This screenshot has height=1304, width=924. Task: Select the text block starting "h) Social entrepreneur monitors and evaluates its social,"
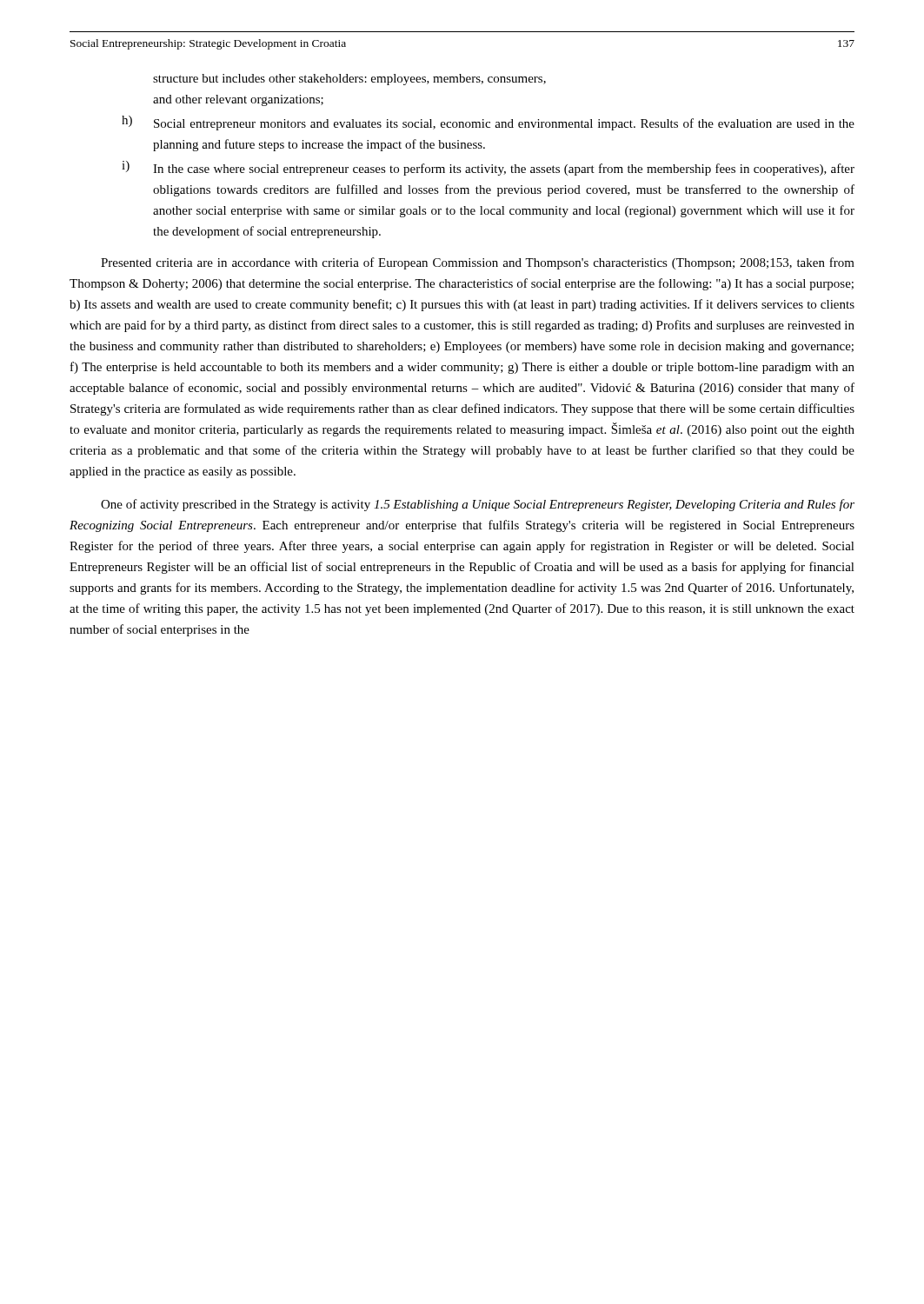462,134
